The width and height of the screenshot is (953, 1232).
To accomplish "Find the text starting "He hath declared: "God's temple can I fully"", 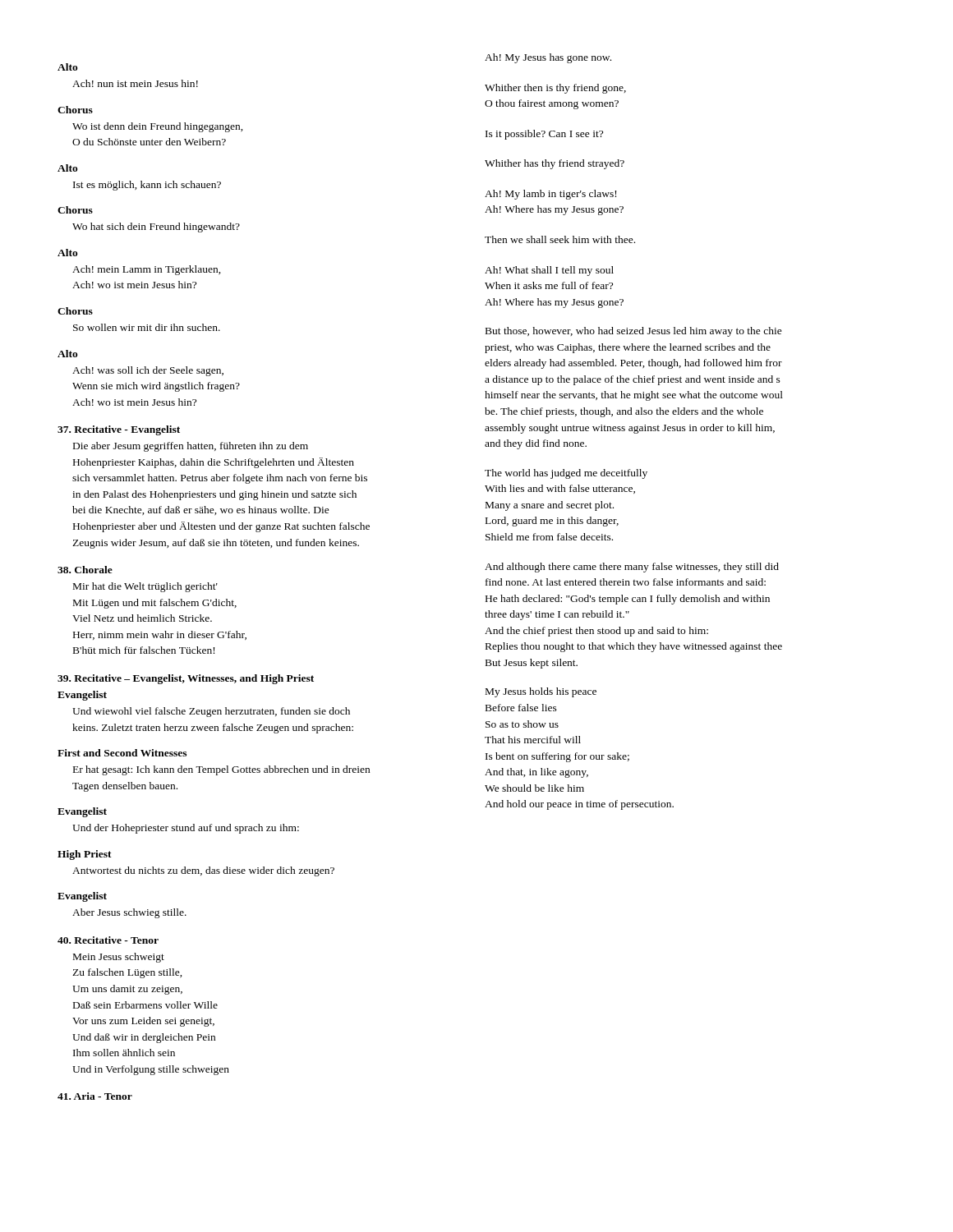I will click(690, 606).
